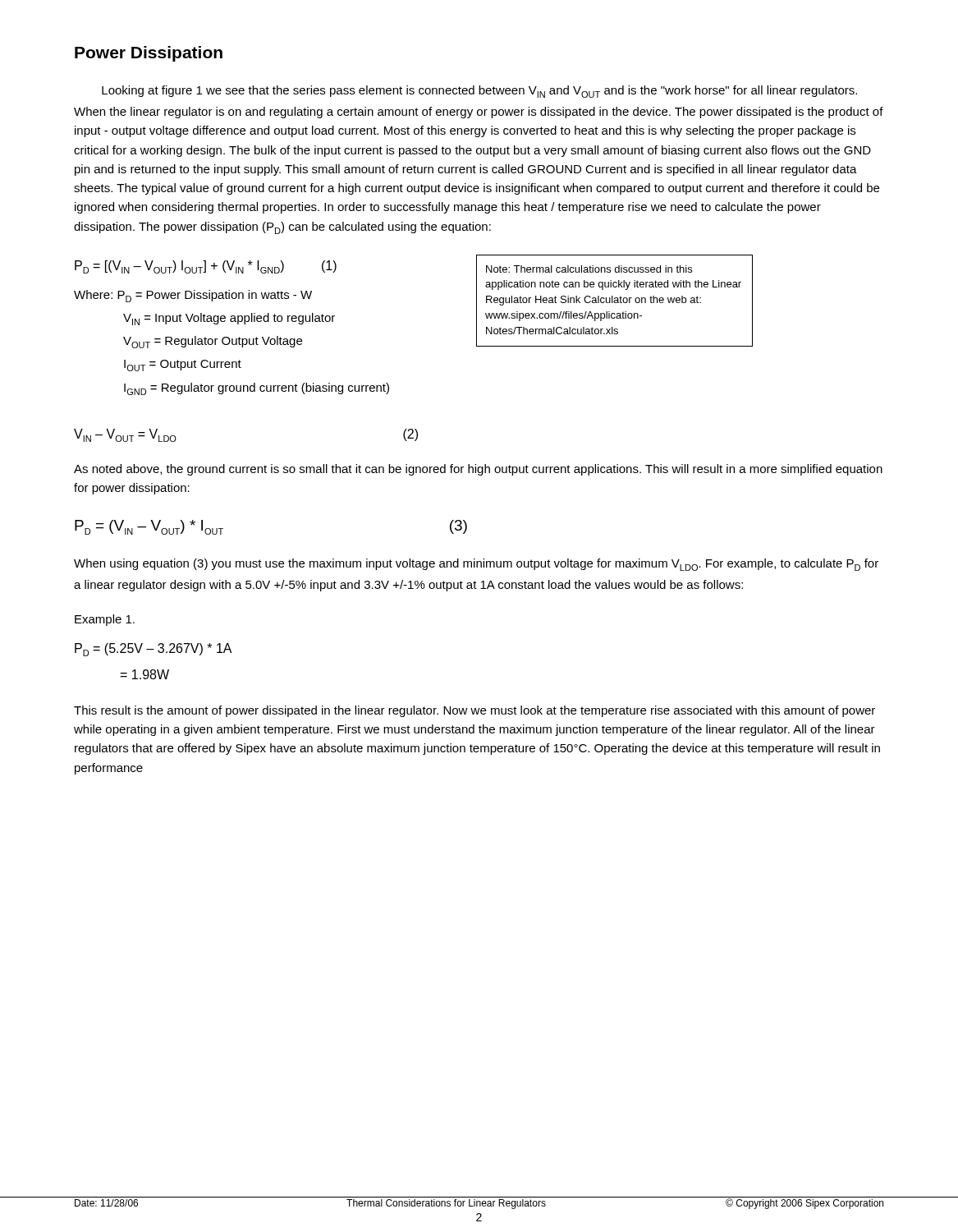Navigate to the text block starting "PD = (VIN – VOUT)"
The image size is (958, 1232).
[158, 527]
